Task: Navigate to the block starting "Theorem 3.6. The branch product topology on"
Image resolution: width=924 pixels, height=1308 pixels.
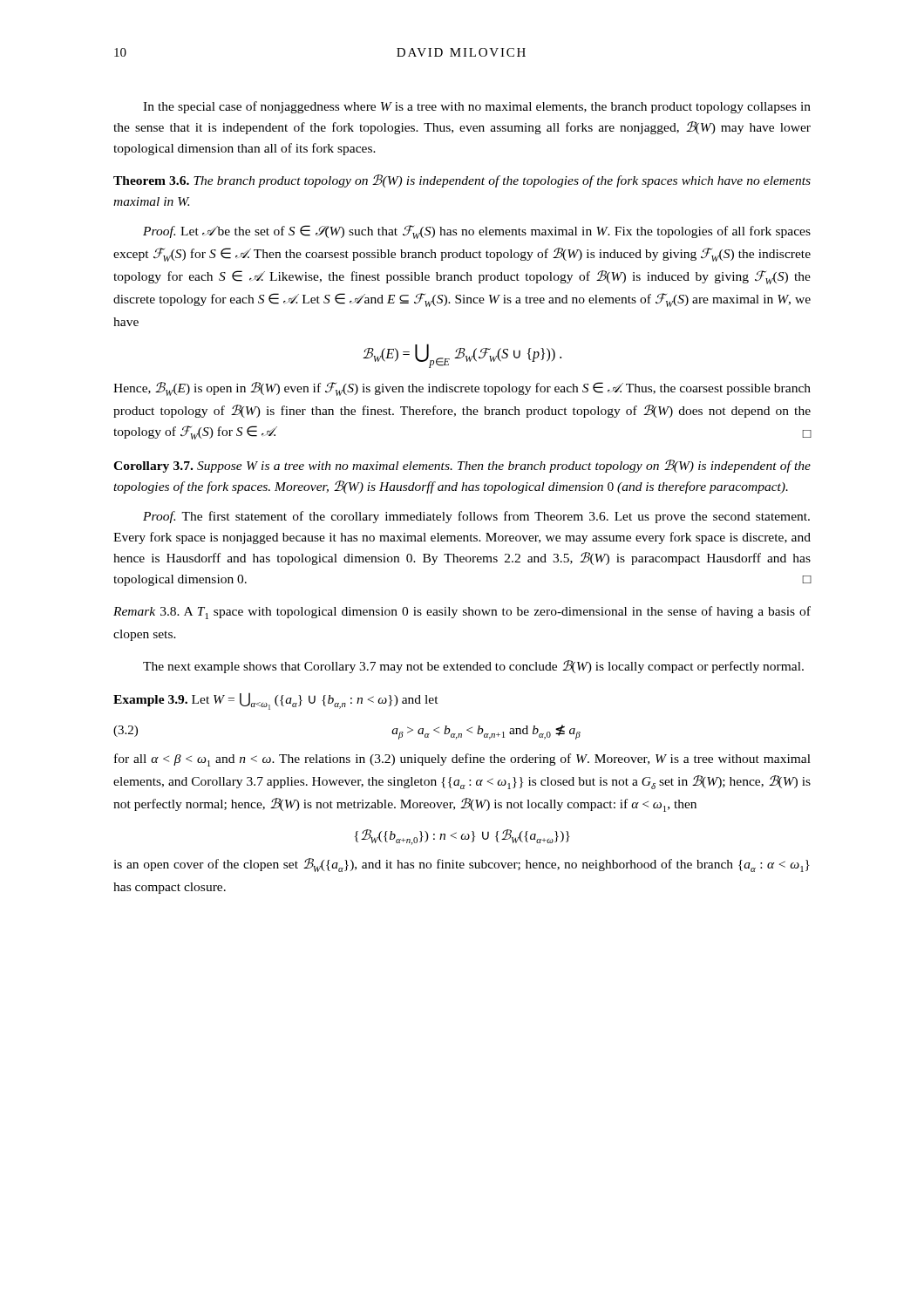Action: 462,191
